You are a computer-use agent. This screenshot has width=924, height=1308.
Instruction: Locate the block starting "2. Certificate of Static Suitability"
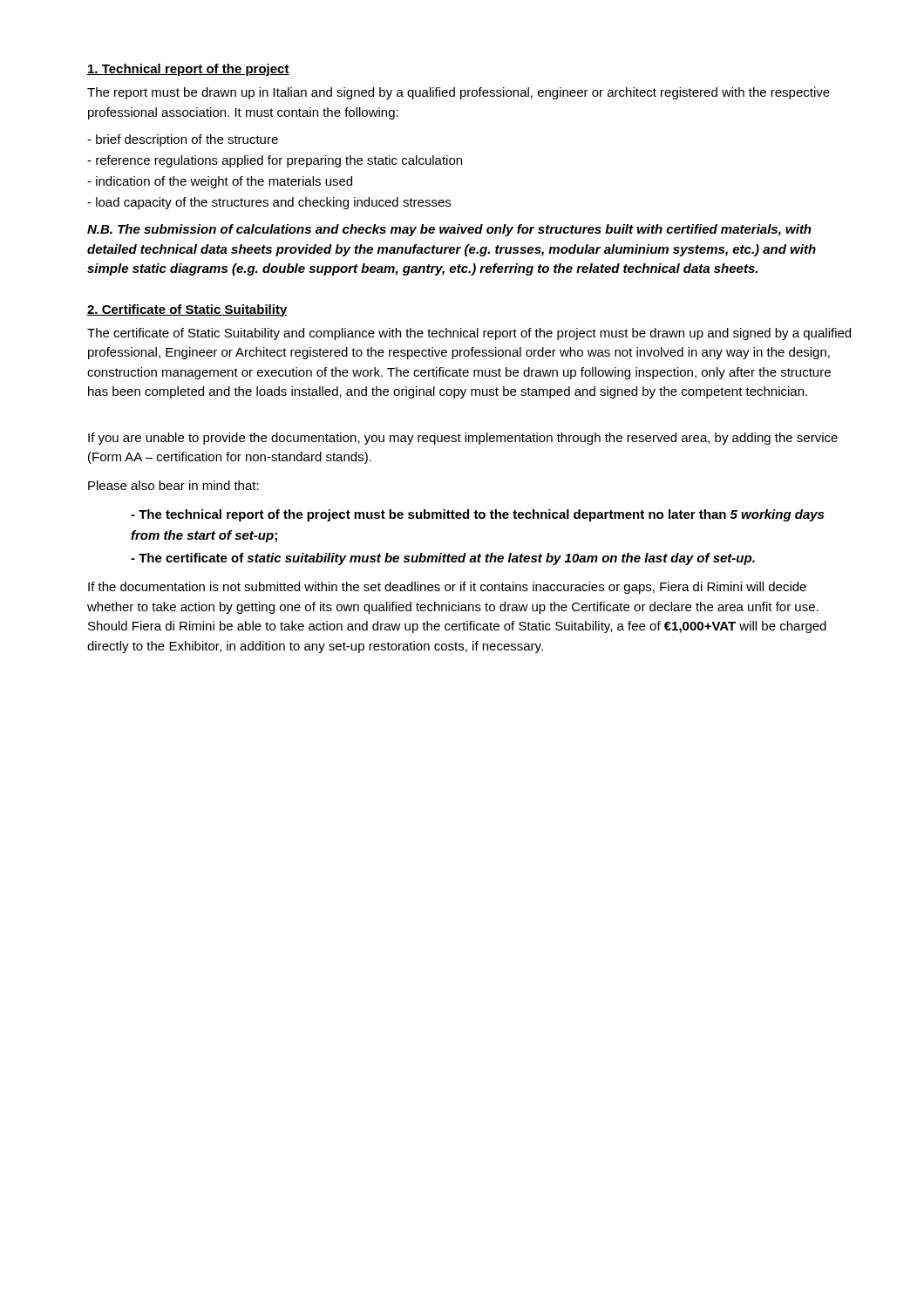tap(187, 309)
